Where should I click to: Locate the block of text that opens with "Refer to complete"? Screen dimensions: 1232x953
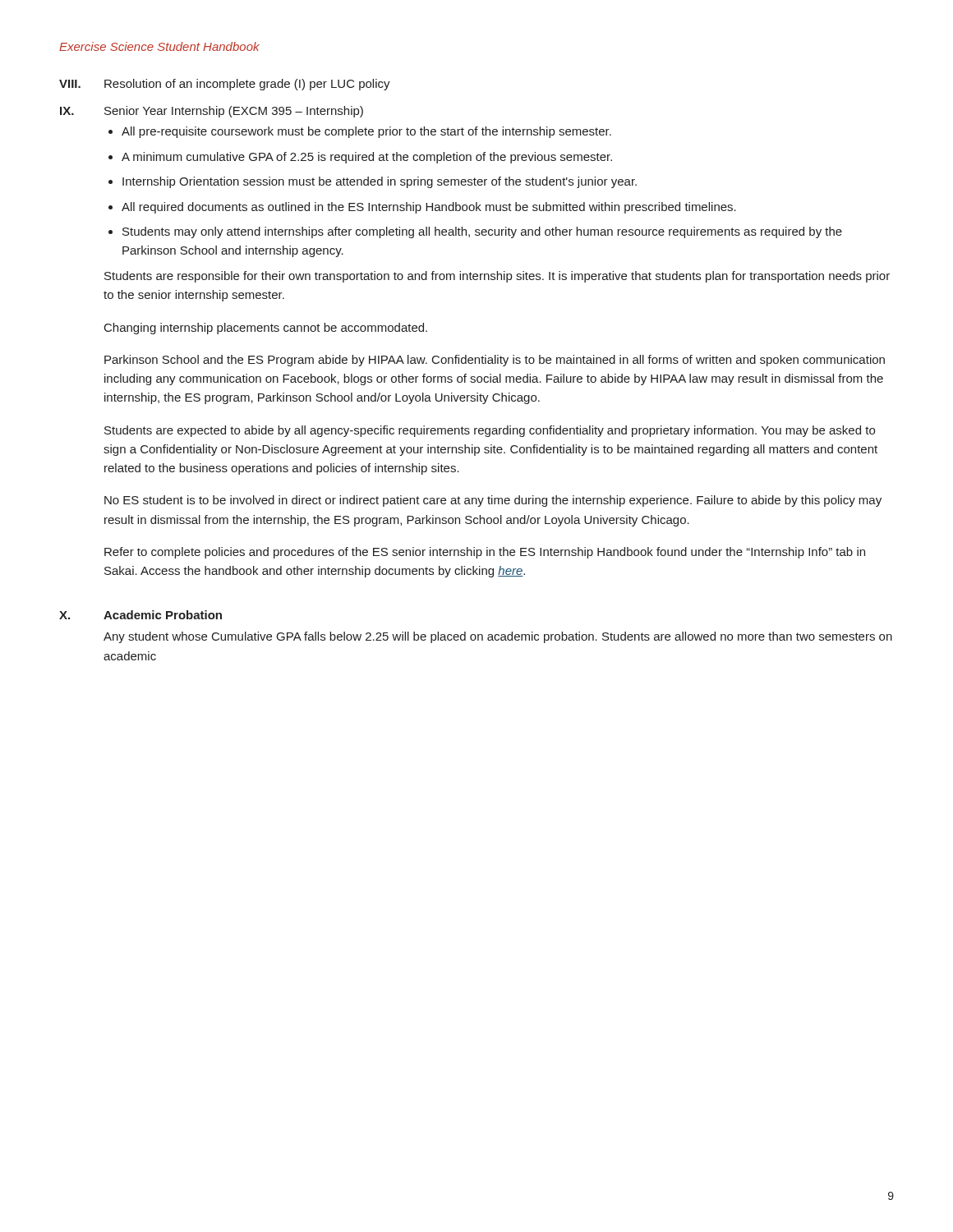point(485,561)
